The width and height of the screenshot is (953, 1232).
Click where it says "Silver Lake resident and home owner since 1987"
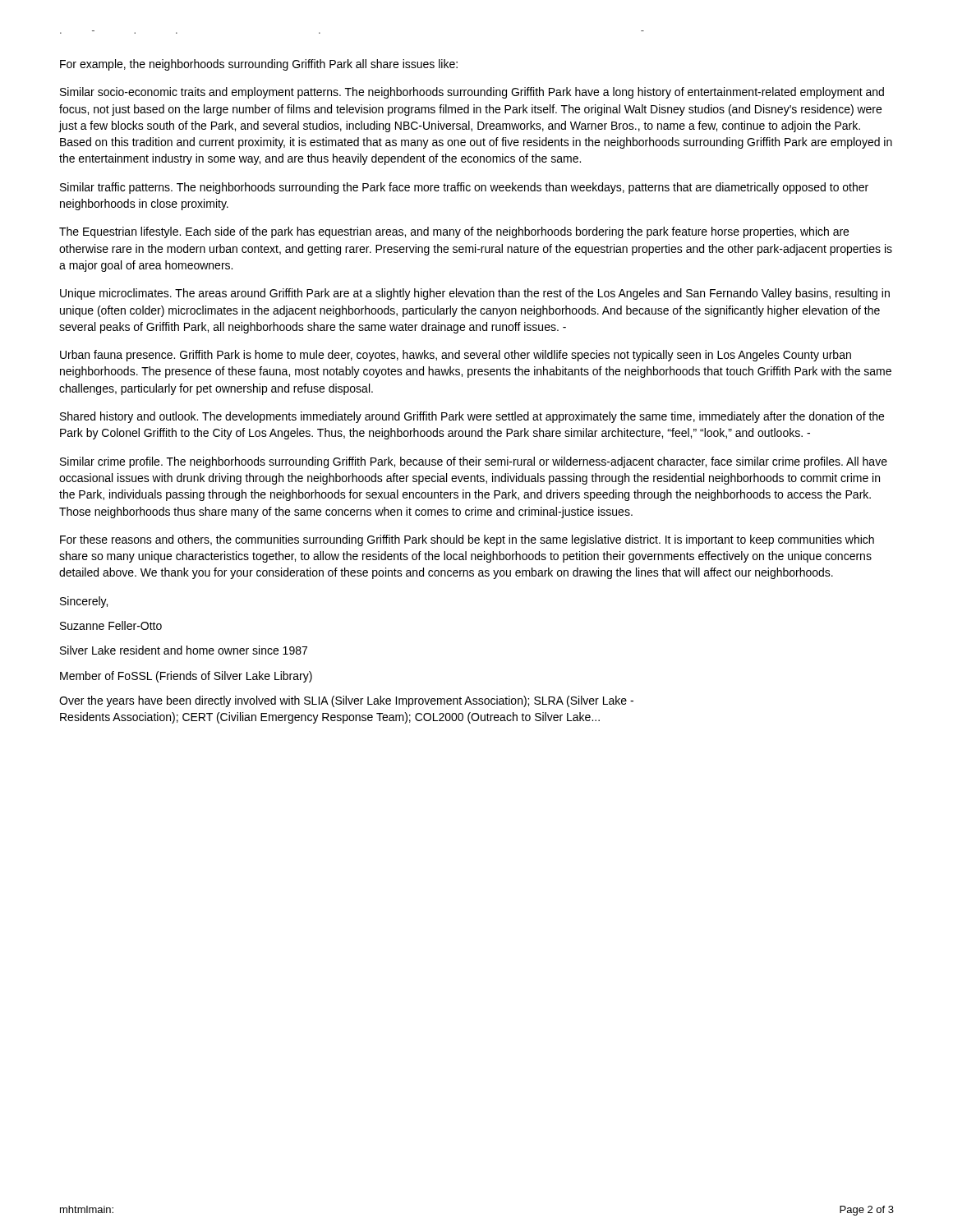[184, 650]
